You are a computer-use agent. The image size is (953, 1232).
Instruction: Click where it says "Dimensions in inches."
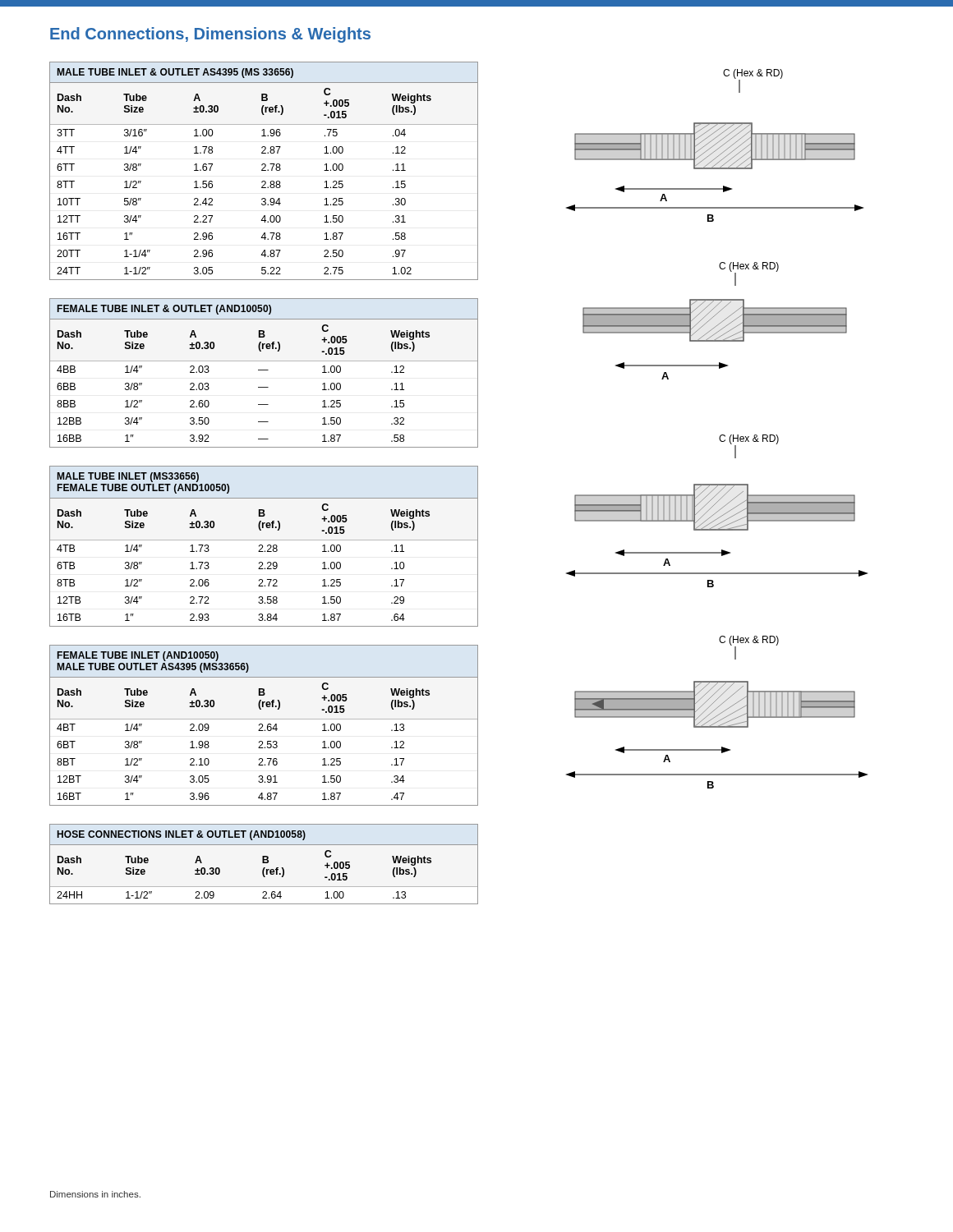click(x=95, y=1194)
